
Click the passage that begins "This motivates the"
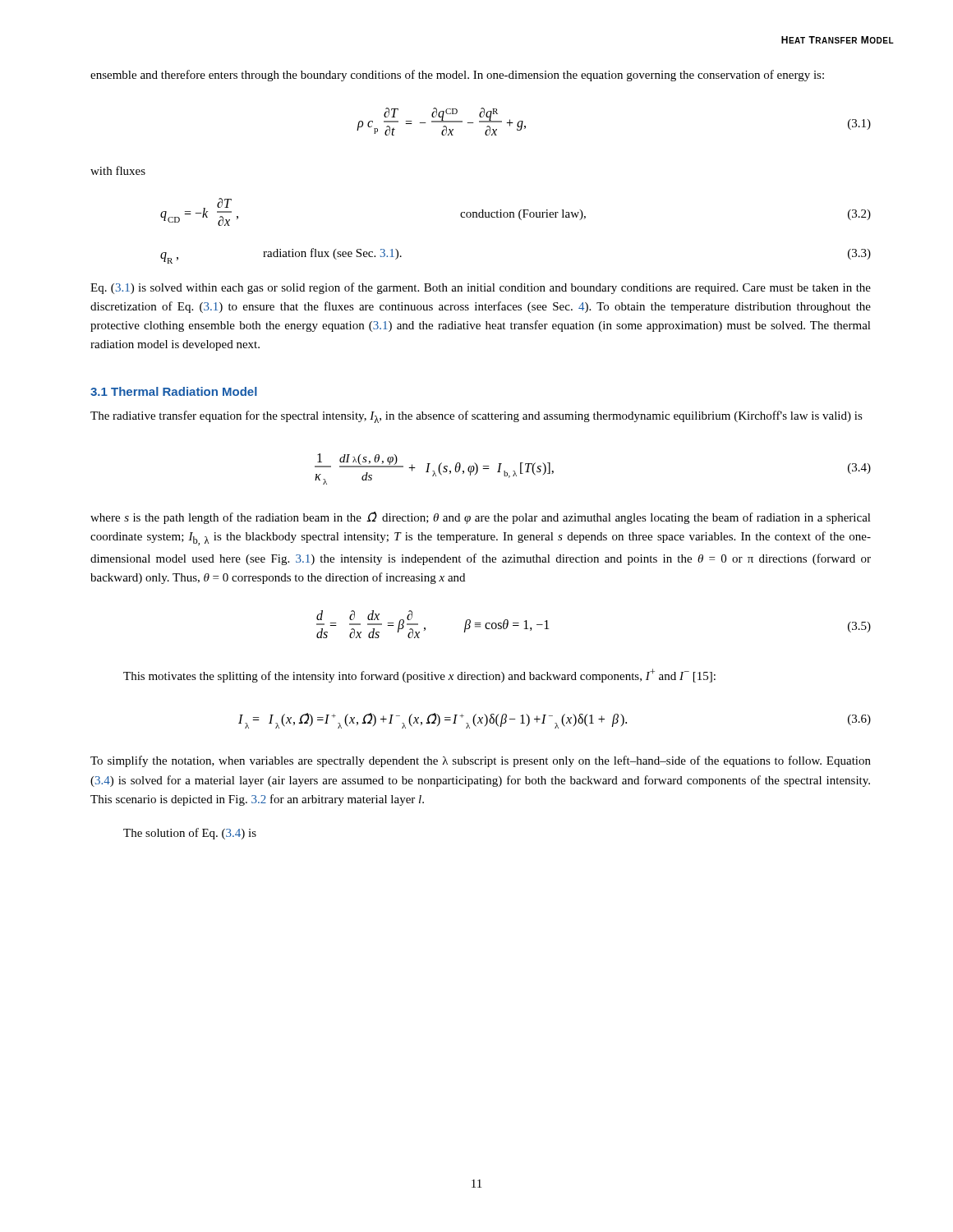[x=420, y=674]
